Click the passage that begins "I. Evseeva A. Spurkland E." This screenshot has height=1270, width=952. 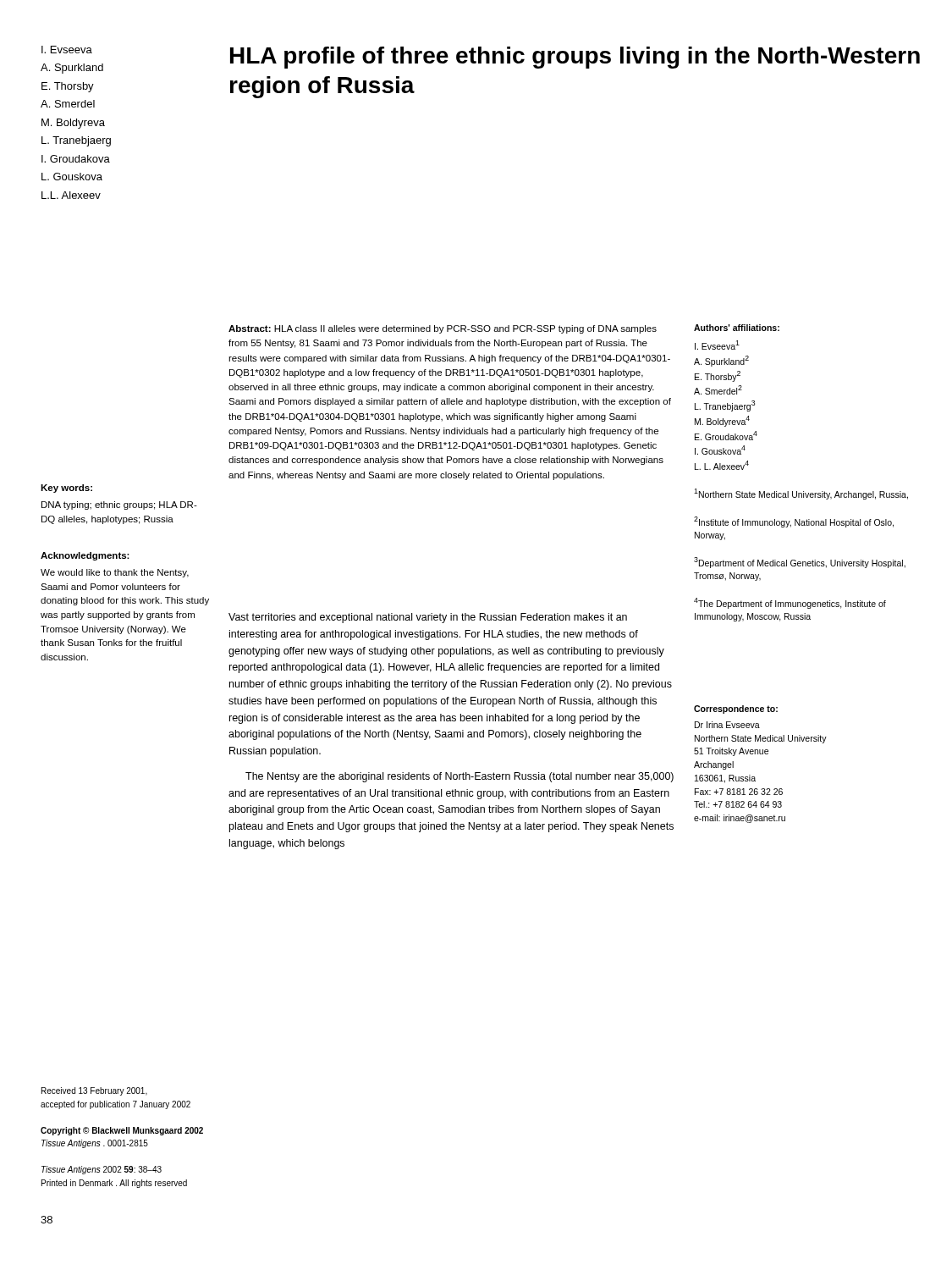tap(76, 122)
